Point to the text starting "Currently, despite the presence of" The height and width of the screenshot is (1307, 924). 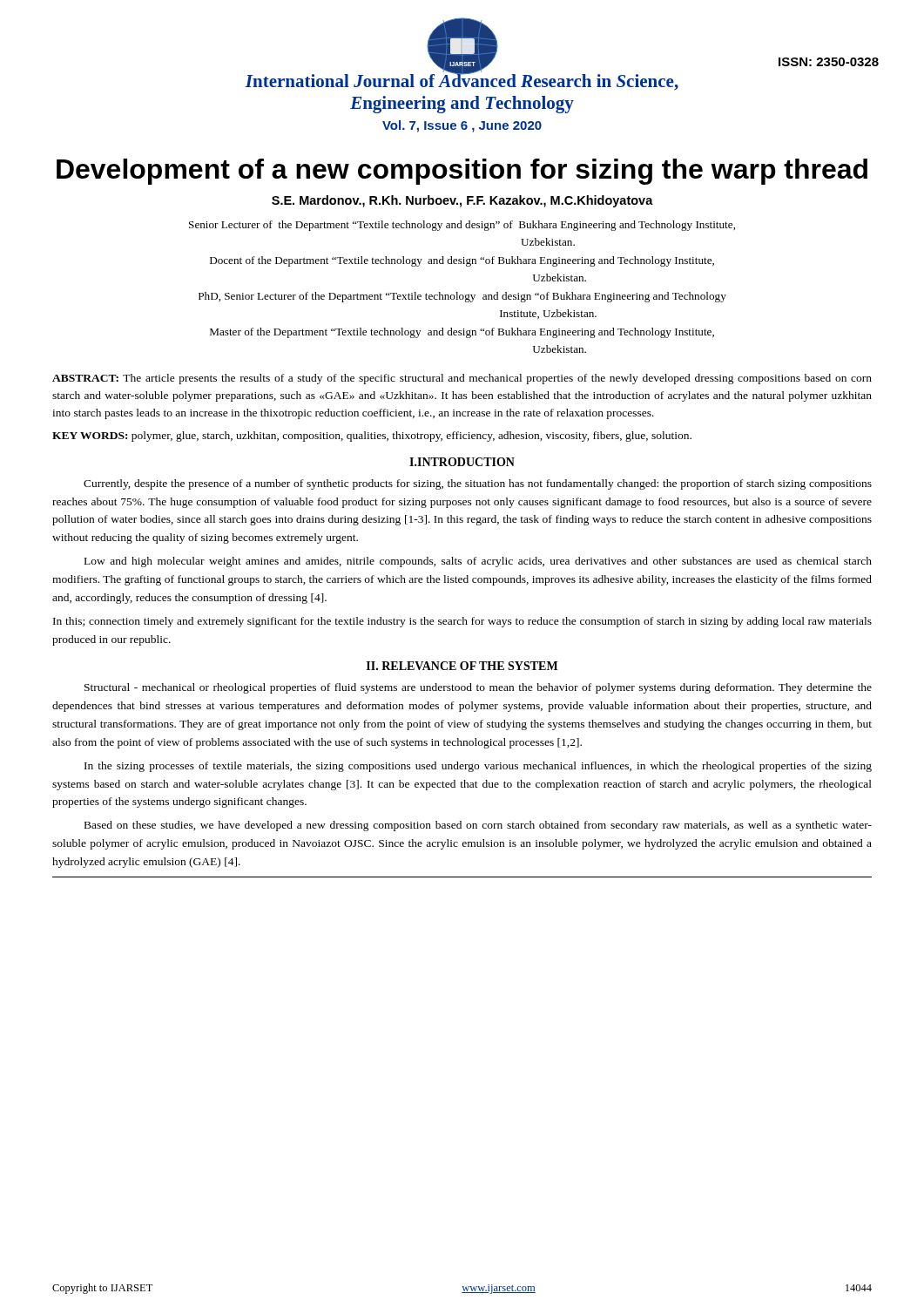pos(462,562)
